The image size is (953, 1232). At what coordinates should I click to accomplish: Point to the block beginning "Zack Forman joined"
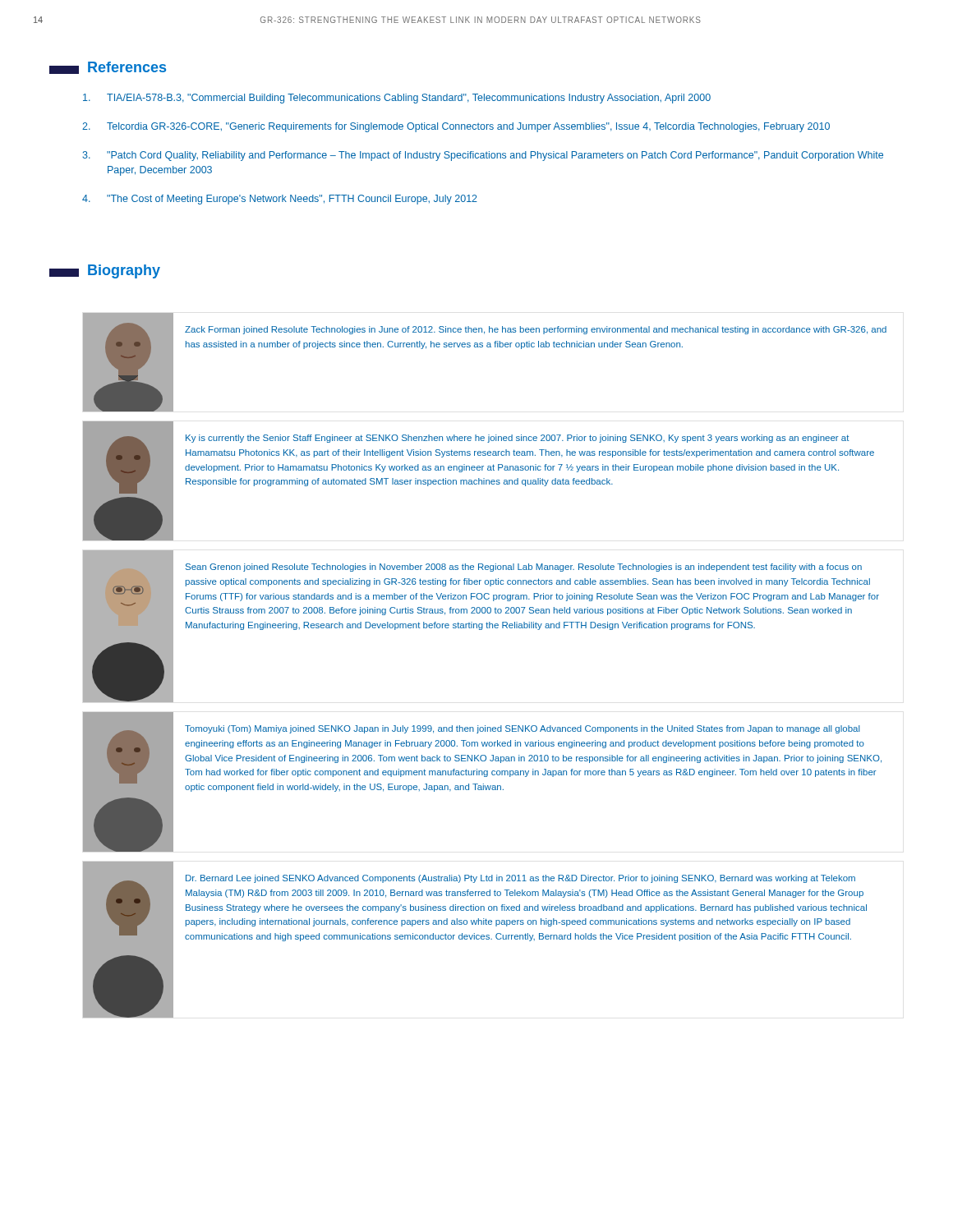(536, 337)
